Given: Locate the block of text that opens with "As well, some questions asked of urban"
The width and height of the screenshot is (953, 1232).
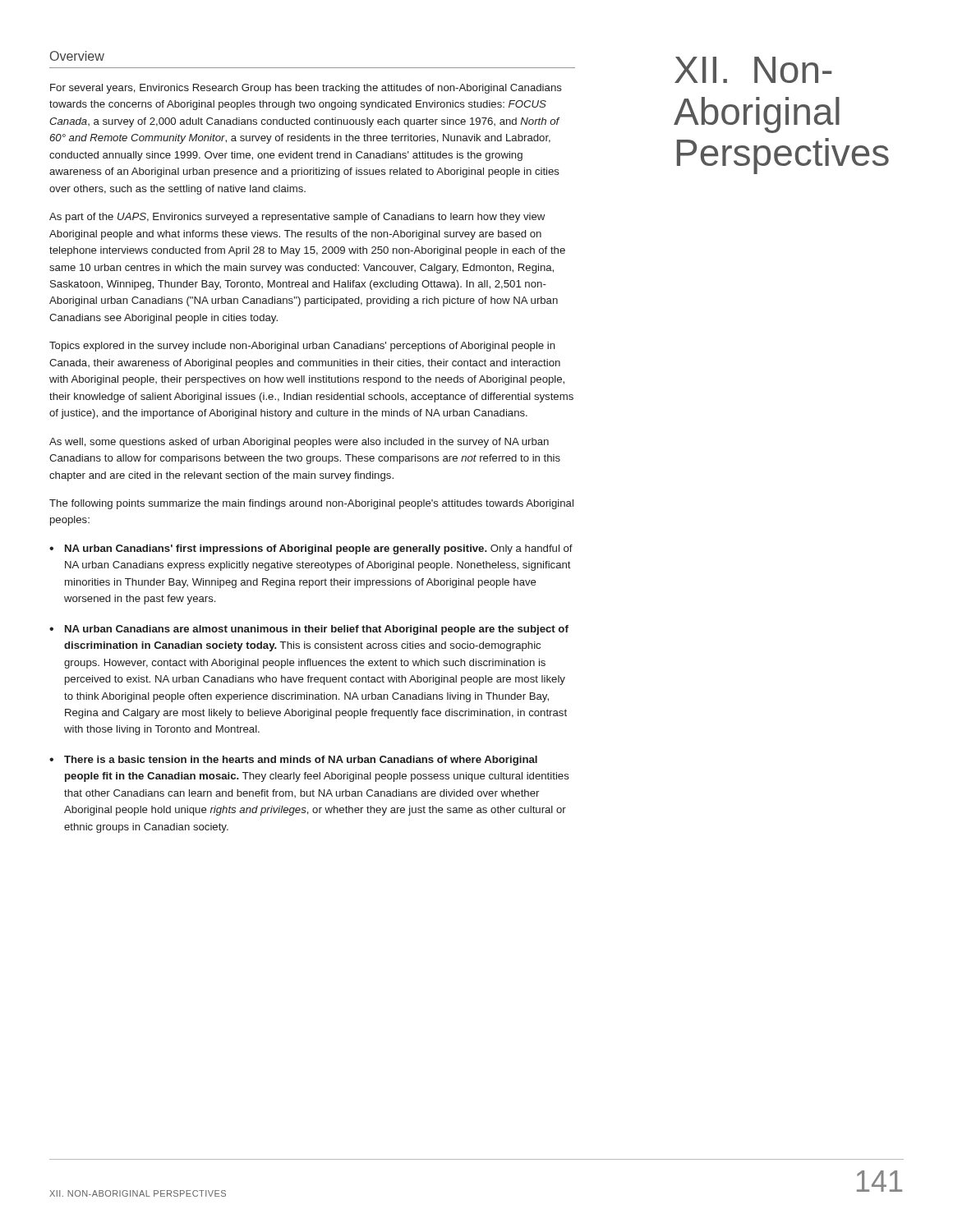Looking at the screenshot, I should pos(312,458).
